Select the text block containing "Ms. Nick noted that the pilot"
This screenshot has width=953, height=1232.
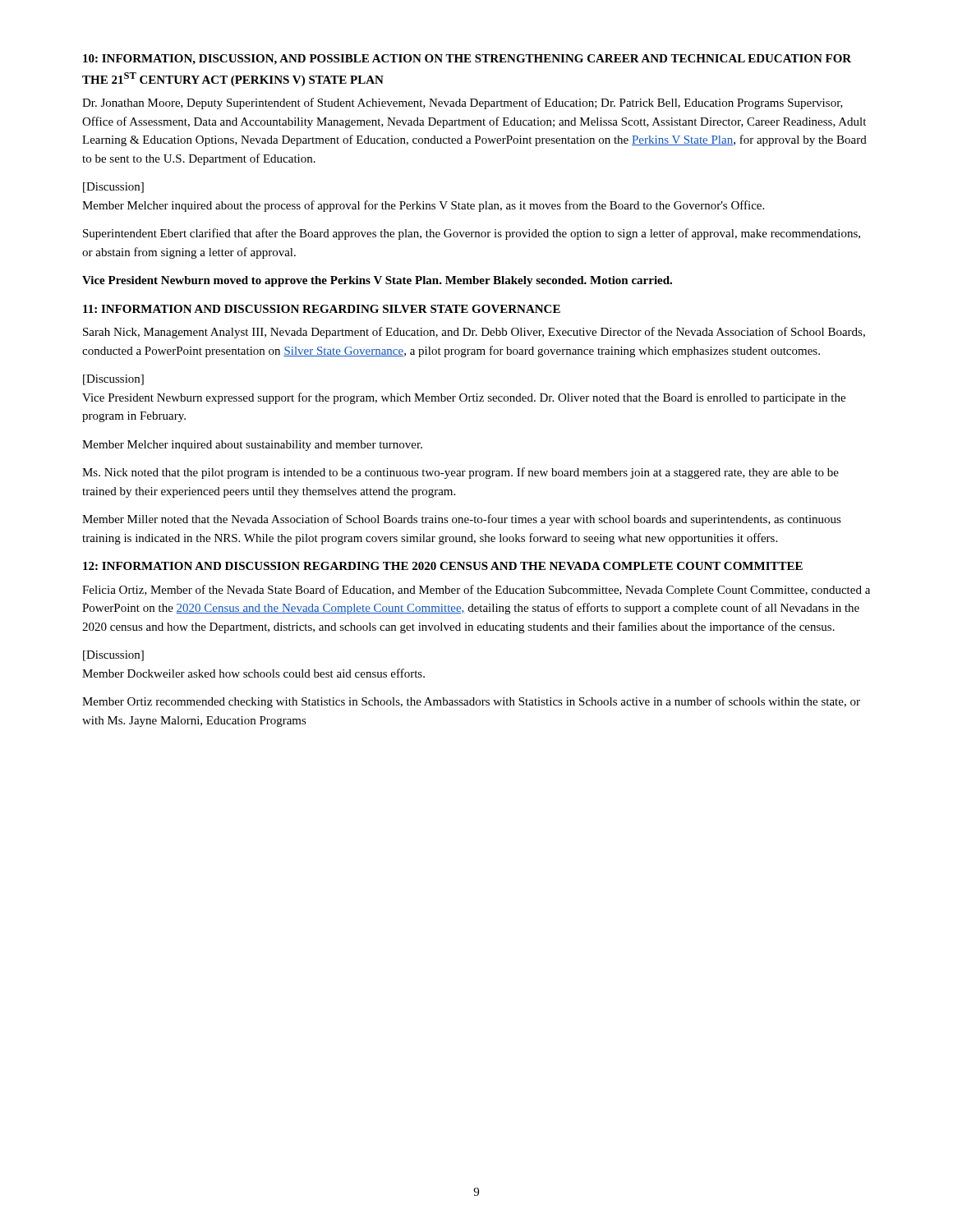coord(460,482)
